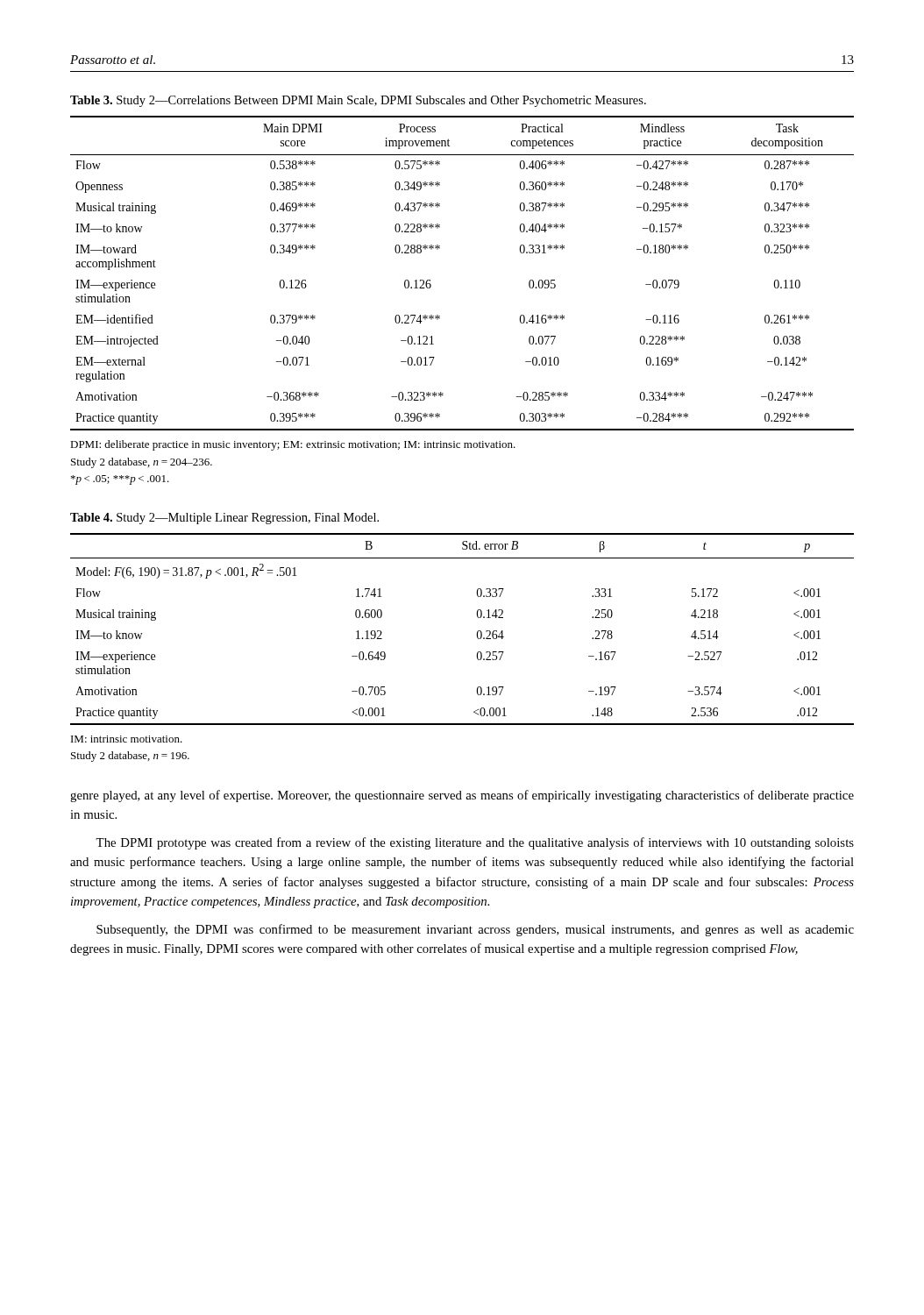This screenshot has width=924, height=1315.
Task: Click on the text block that says "The DPMI prototype was"
Action: (462, 872)
